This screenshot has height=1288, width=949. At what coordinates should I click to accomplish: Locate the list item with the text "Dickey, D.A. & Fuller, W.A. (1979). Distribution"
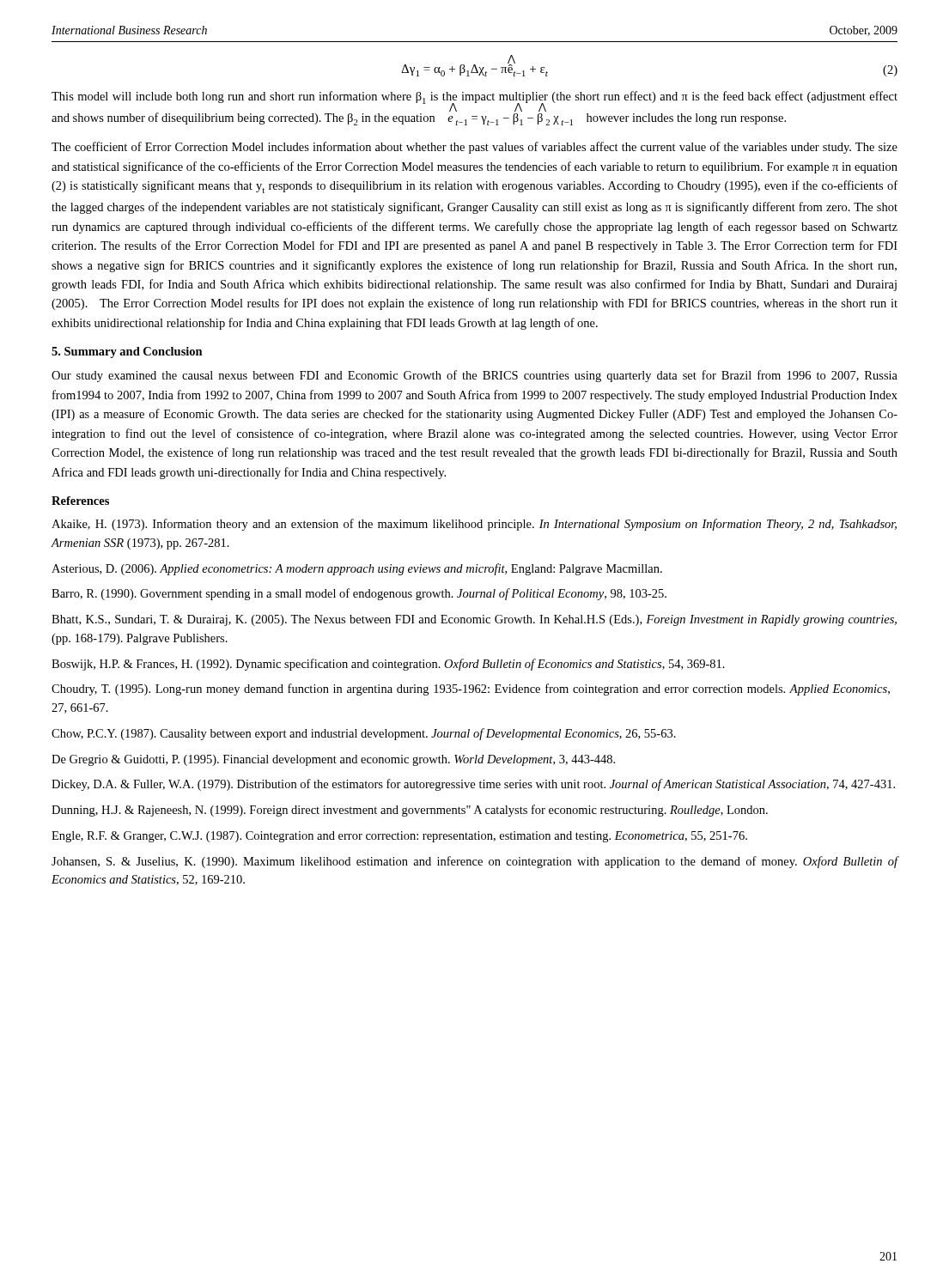(474, 784)
